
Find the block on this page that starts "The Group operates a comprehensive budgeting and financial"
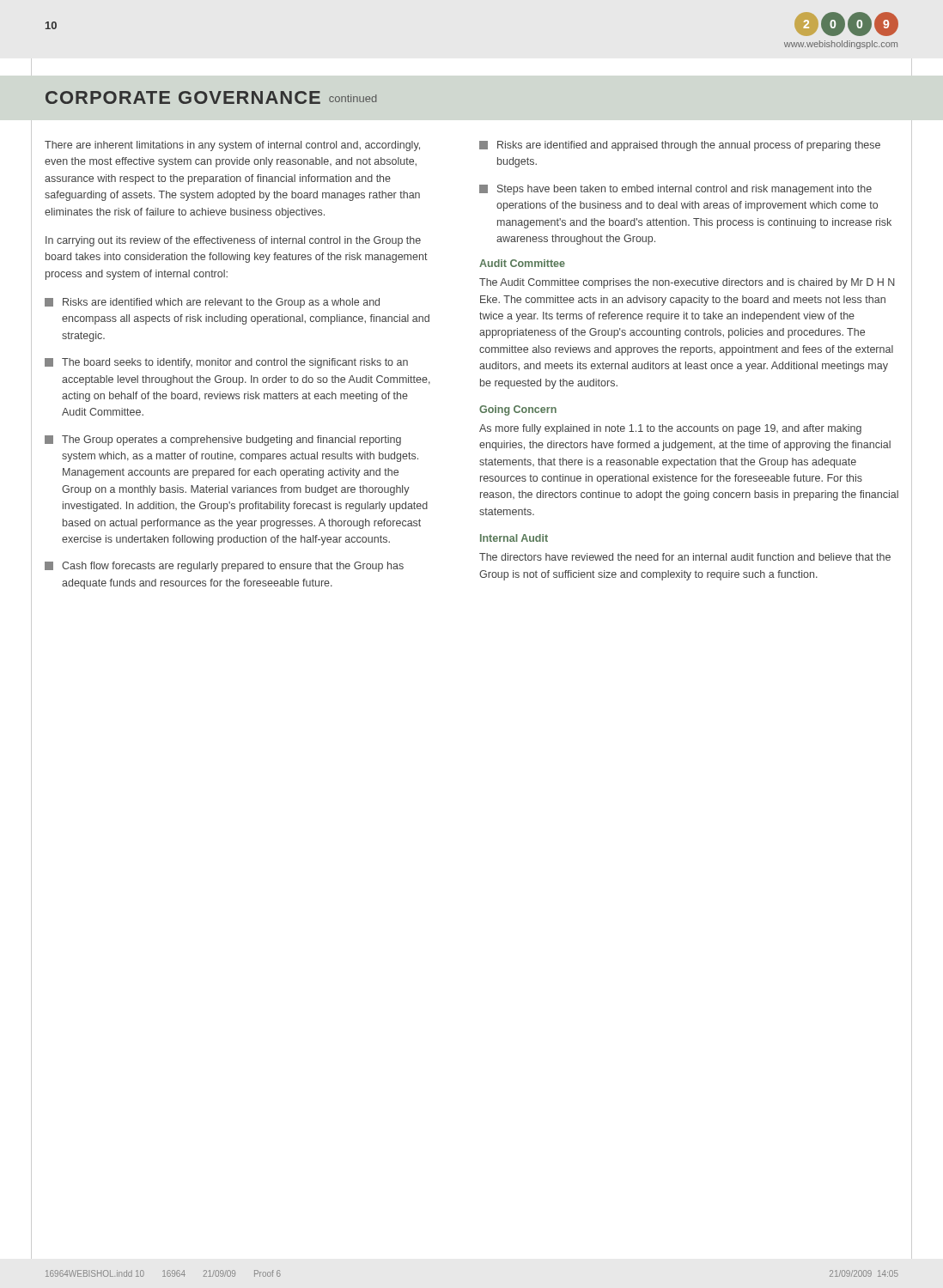click(238, 490)
